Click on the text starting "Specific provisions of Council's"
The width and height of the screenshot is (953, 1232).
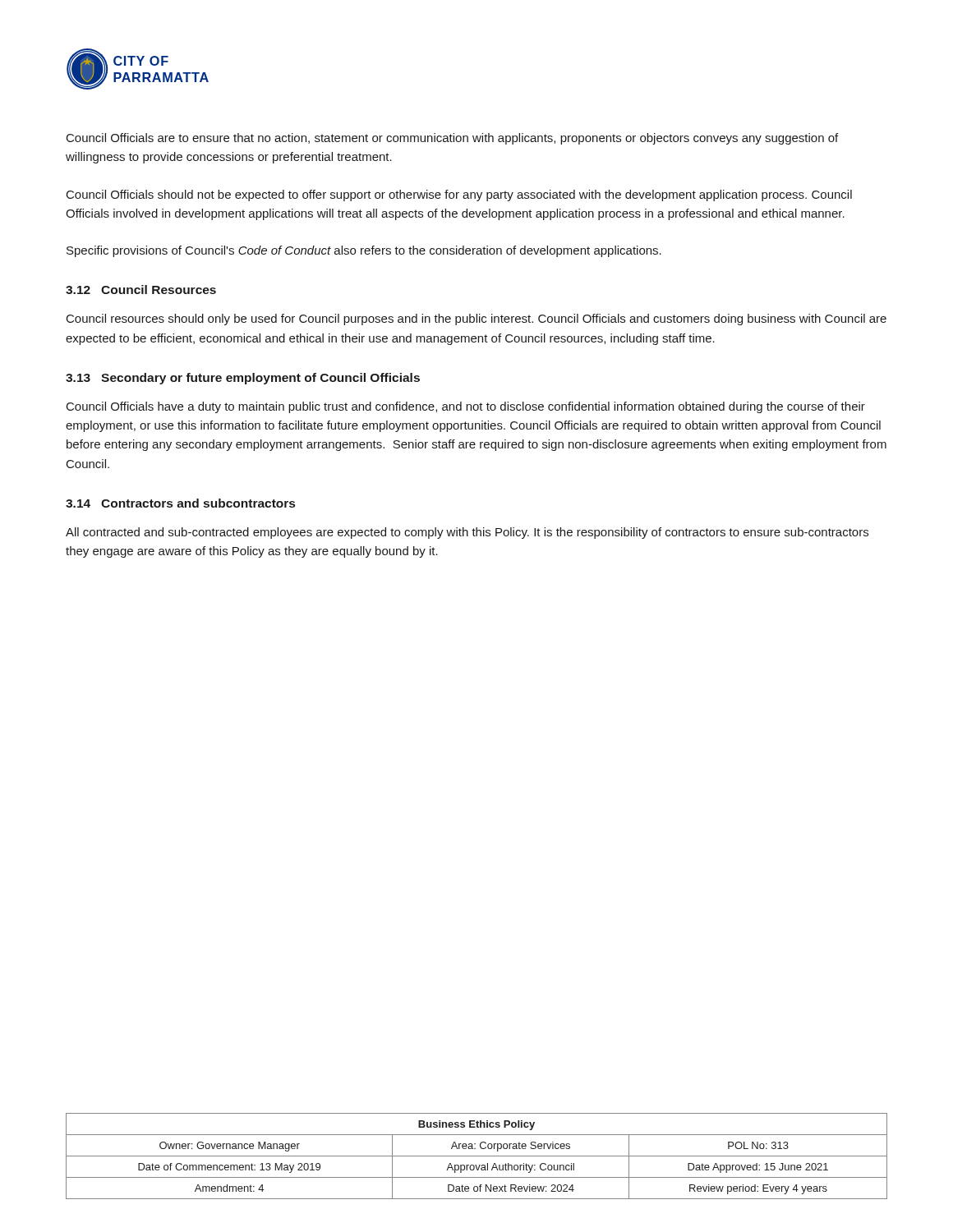364,250
